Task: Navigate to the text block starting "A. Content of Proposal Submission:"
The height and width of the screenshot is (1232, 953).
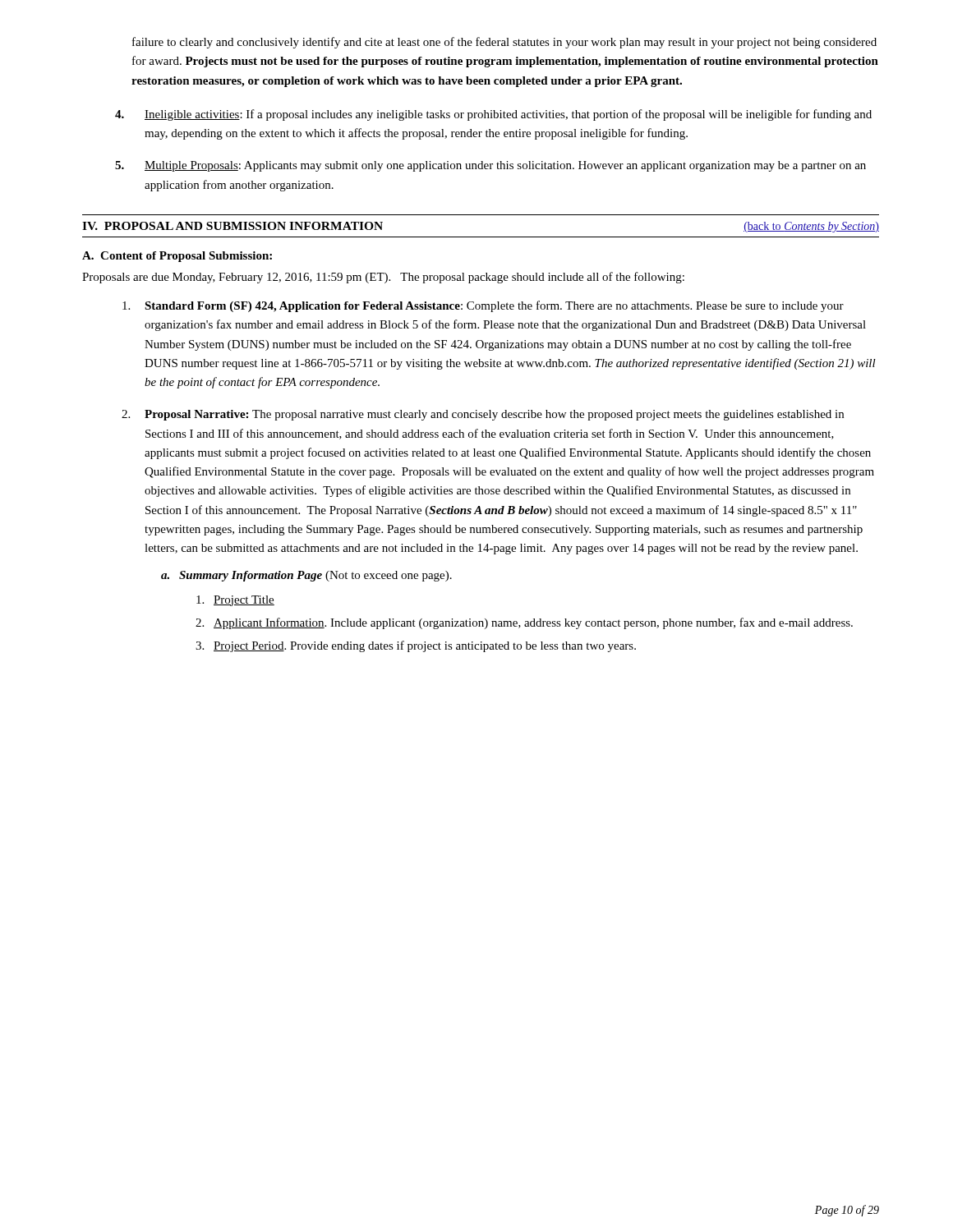Action: [x=178, y=255]
